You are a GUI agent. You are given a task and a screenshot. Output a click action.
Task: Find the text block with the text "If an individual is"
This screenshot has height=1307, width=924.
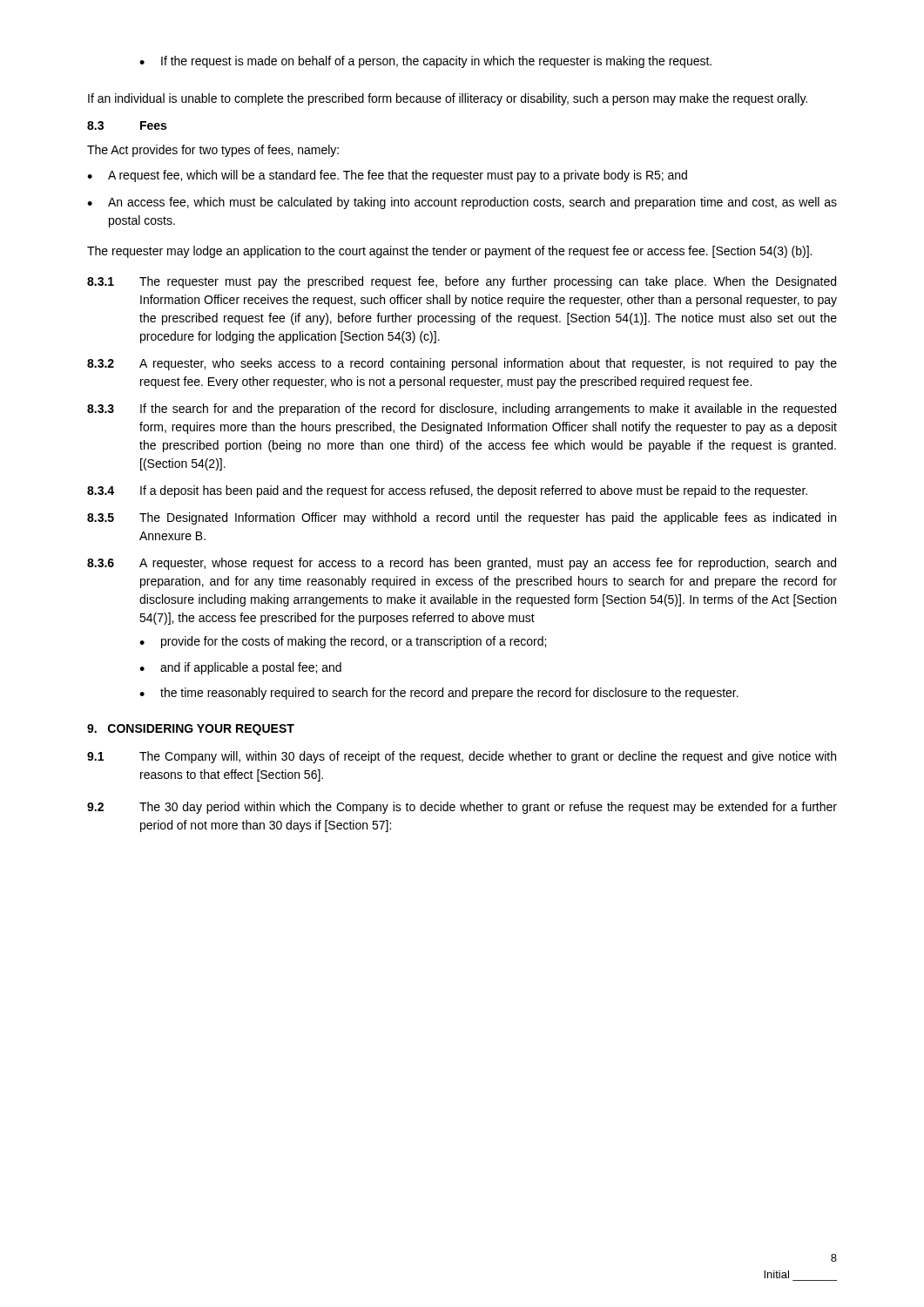[x=462, y=99]
